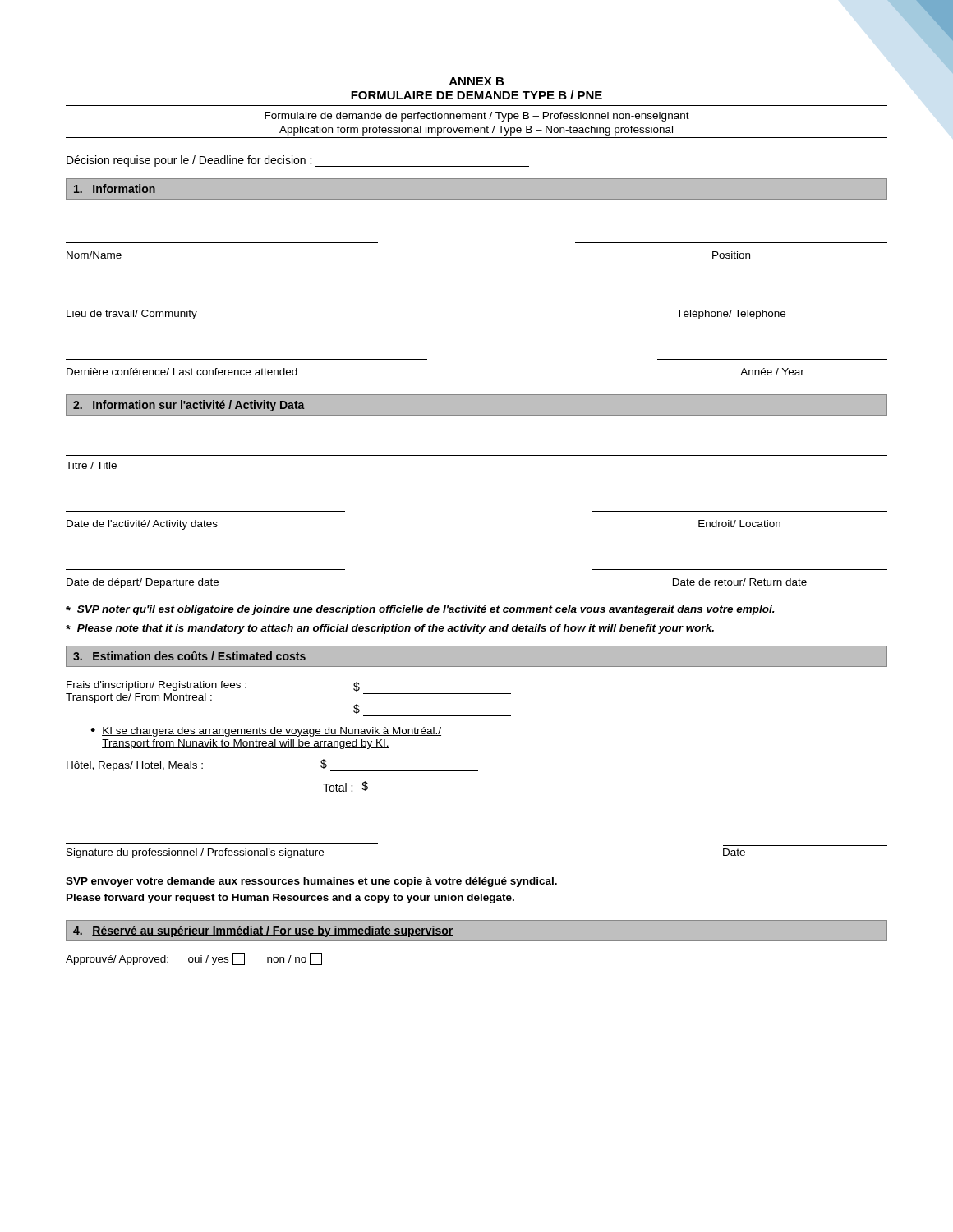Locate the block of text that opens with "SVP envoyer votre"
The height and width of the screenshot is (1232, 953).
click(312, 889)
